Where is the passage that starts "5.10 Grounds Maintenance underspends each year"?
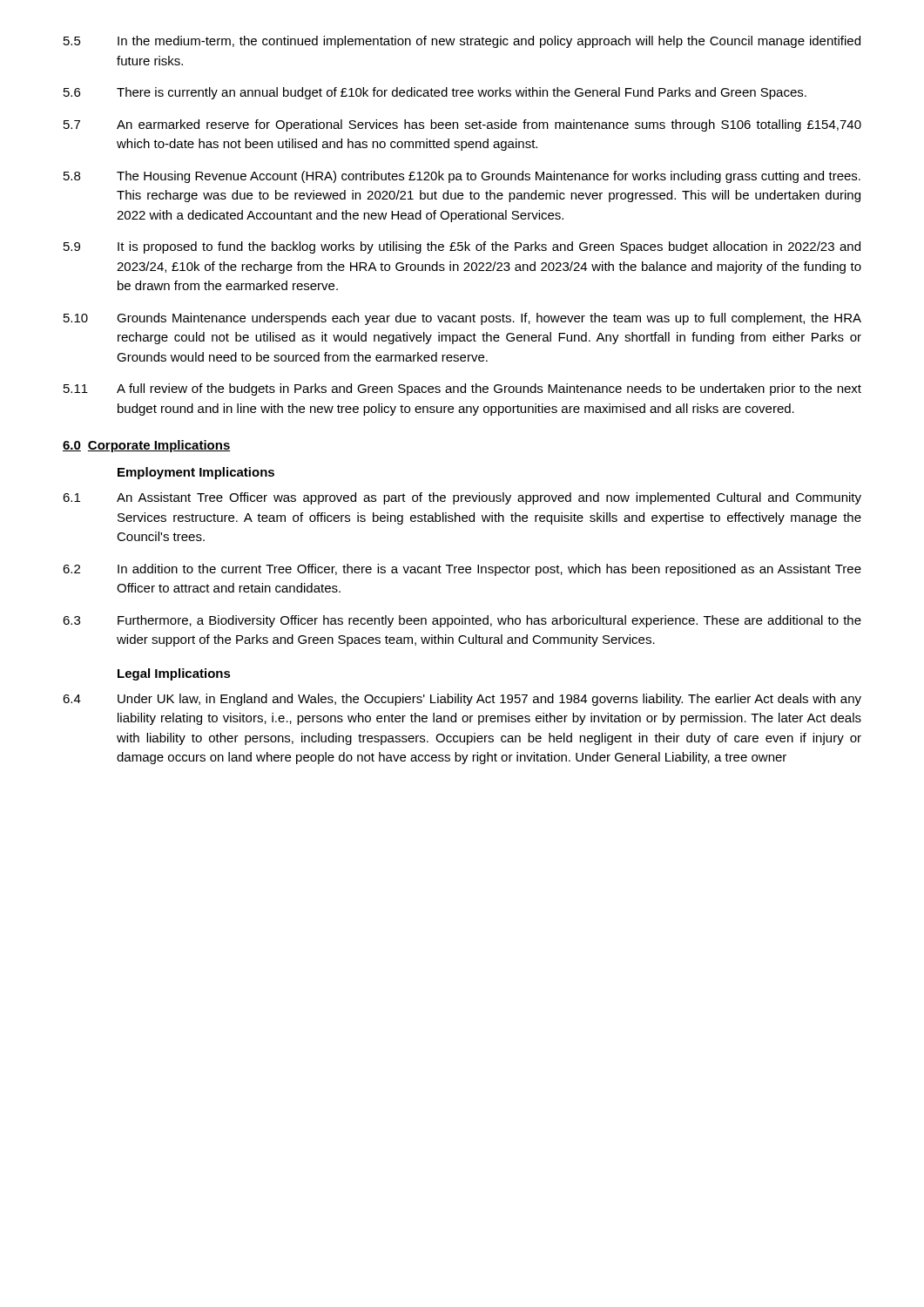 pos(462,337)
